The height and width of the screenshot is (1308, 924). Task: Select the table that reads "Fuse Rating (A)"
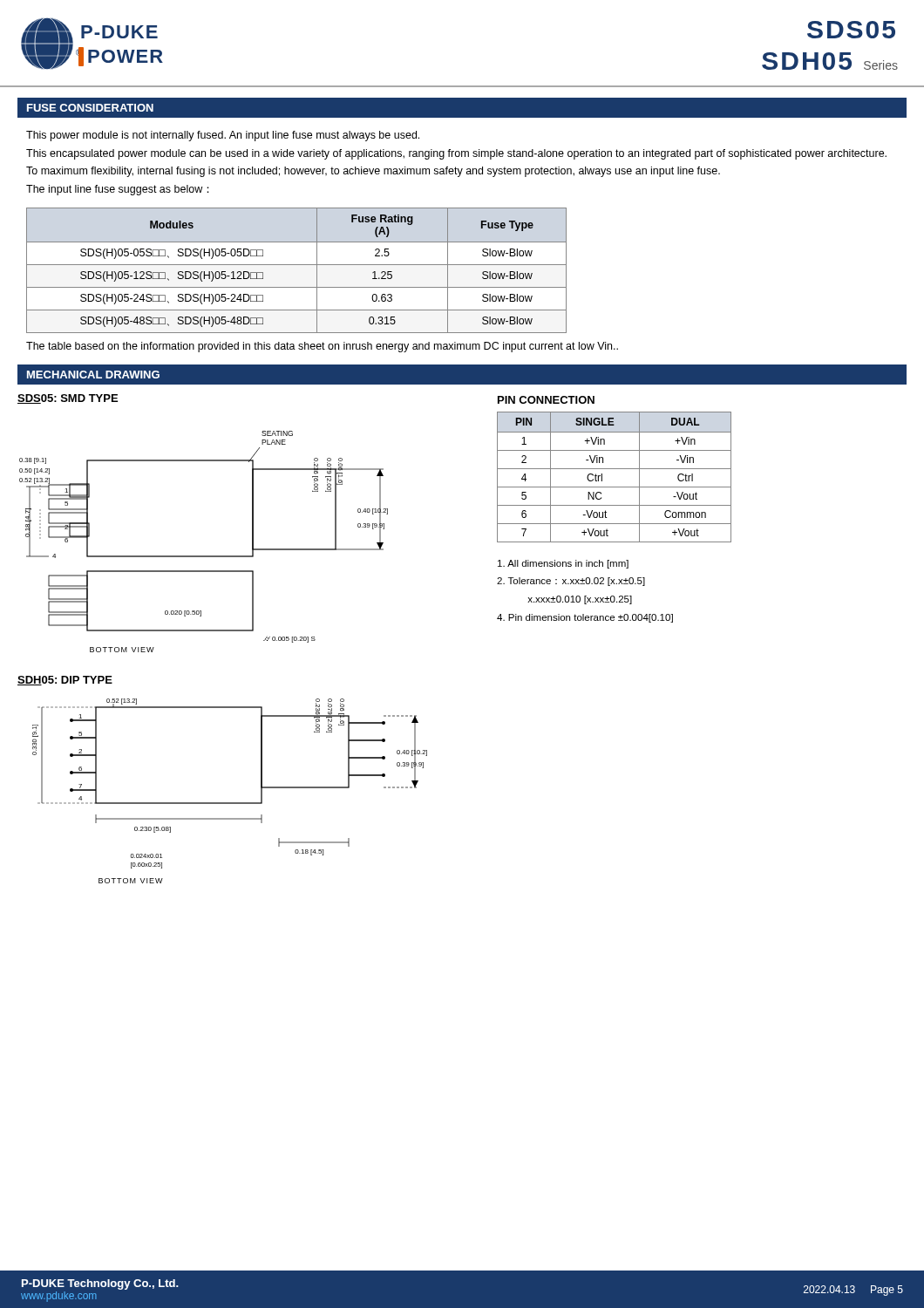462,270
